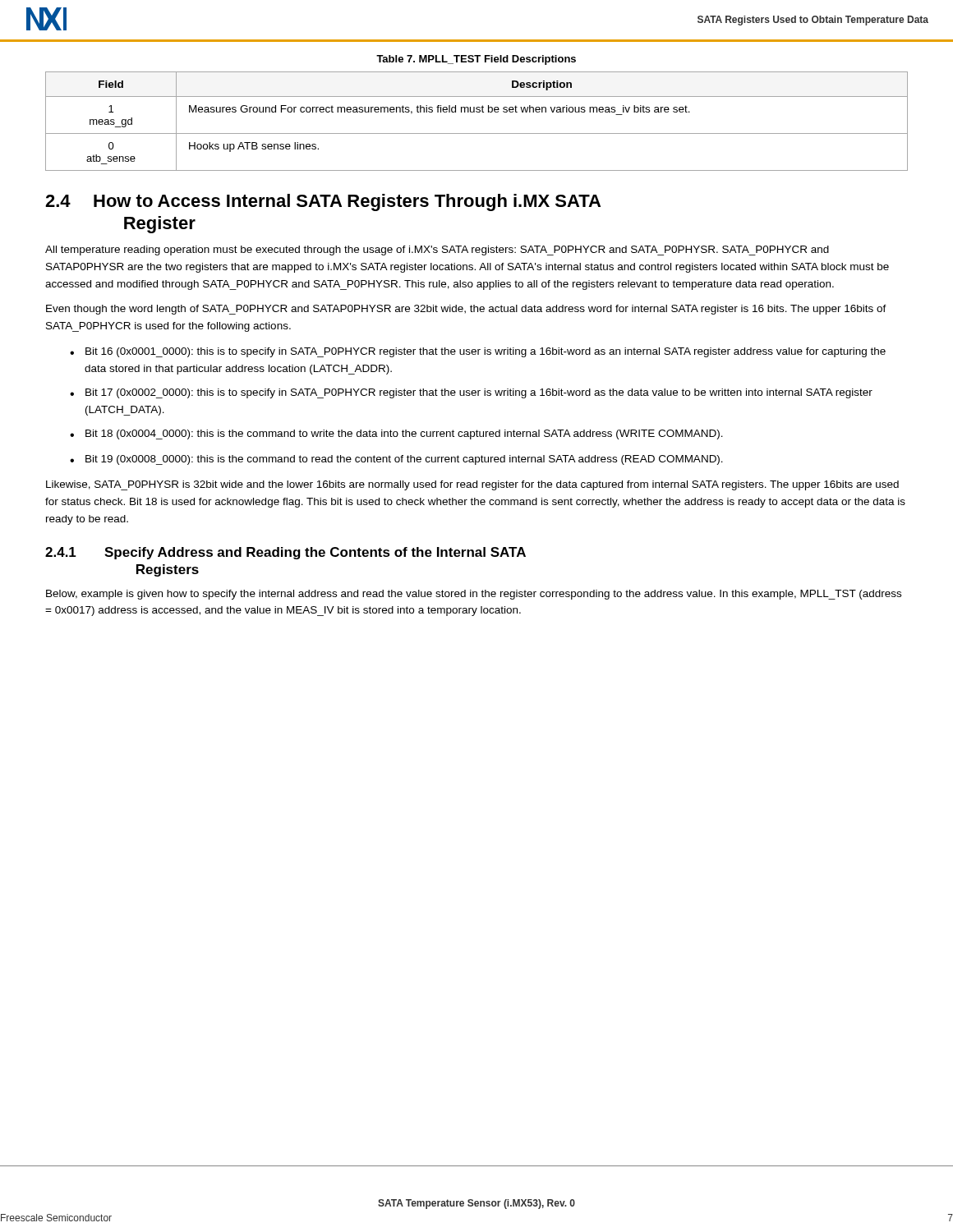Select the element starting "Table 7. MPLL_TEST Field Descriptions"
Viewport: 953px width, 1232px height.
pyautogui.click(x=476, y=59)
